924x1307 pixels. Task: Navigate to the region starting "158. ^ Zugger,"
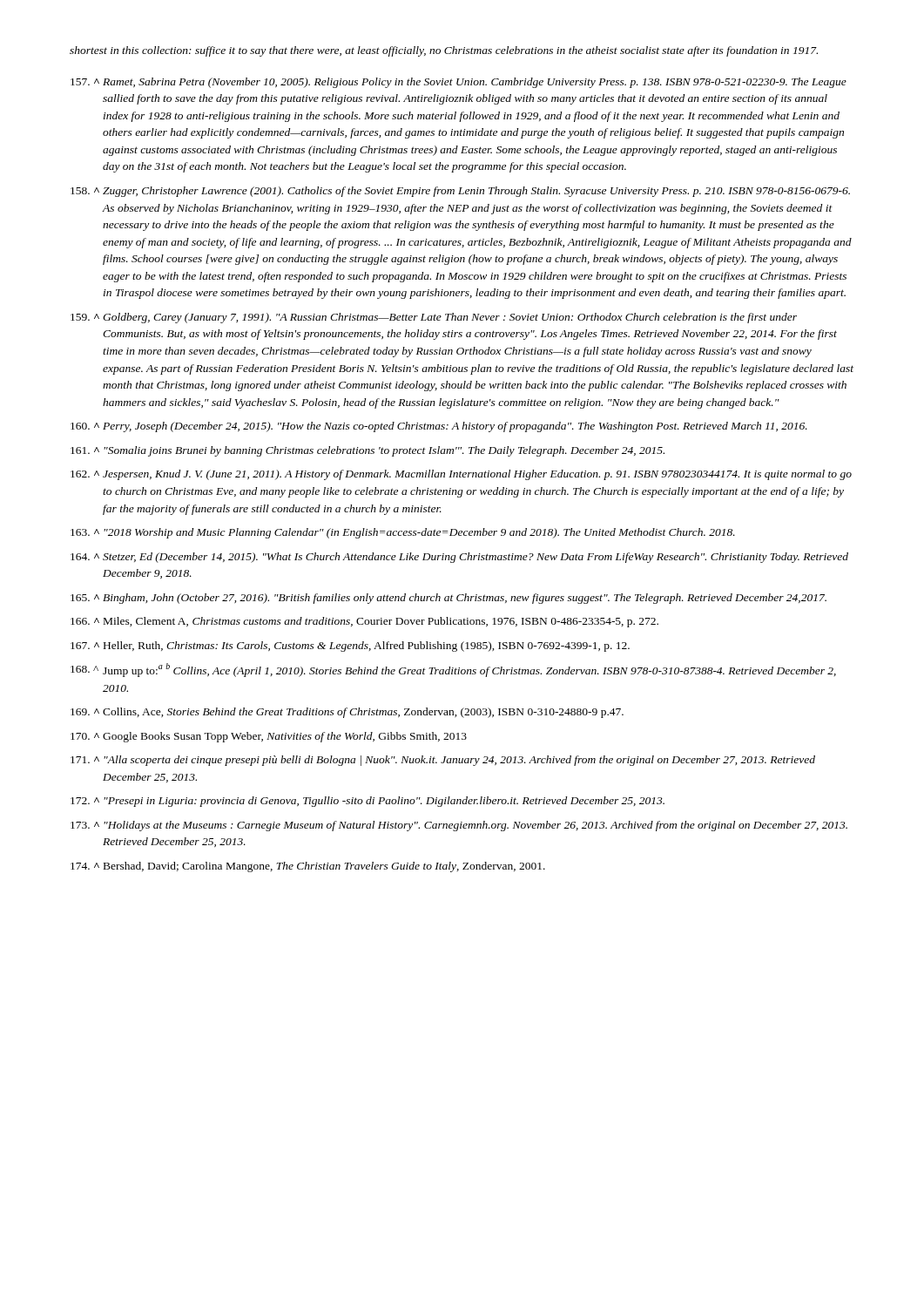462,242
